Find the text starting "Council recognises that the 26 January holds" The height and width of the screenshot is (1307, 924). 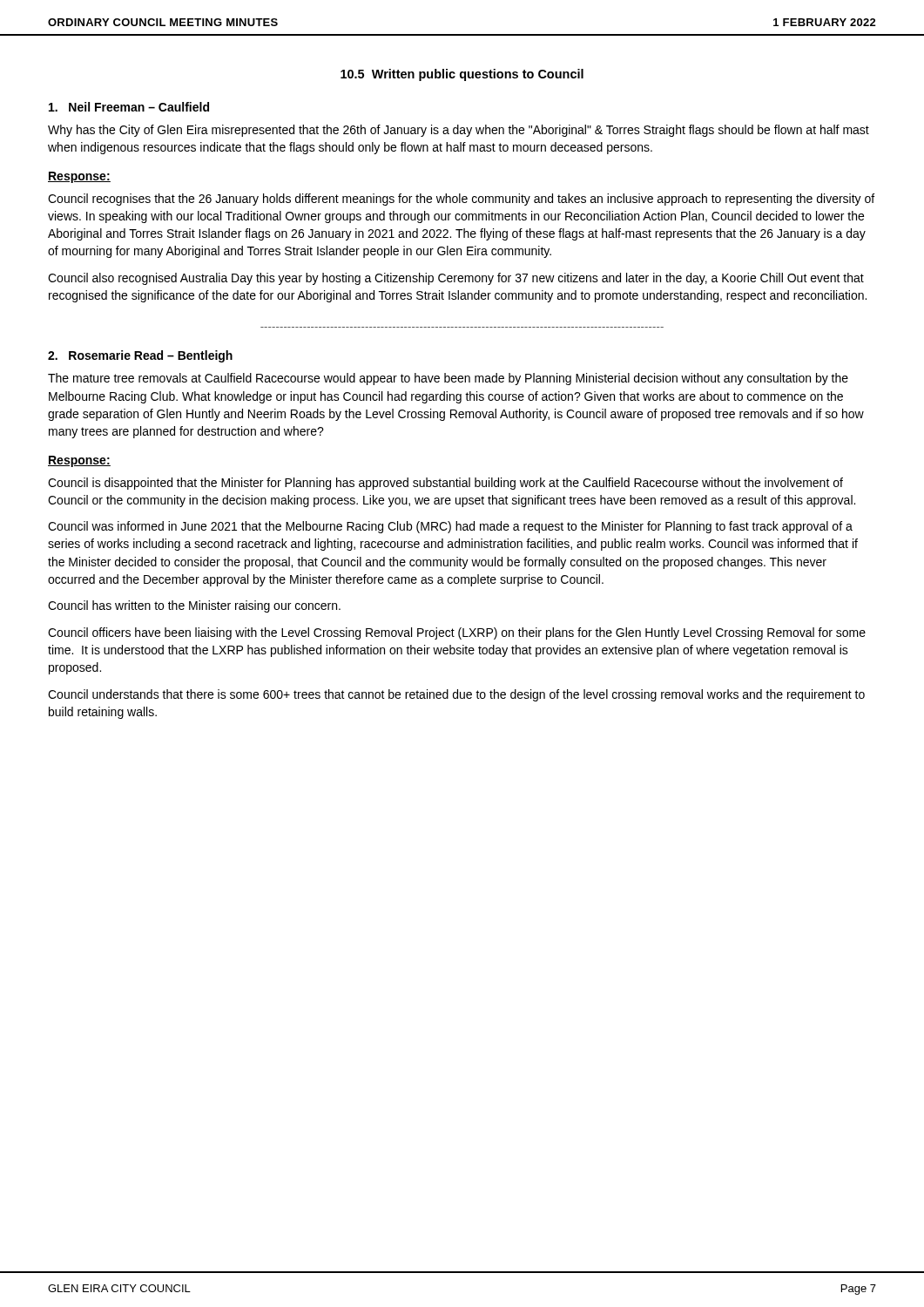461,225
